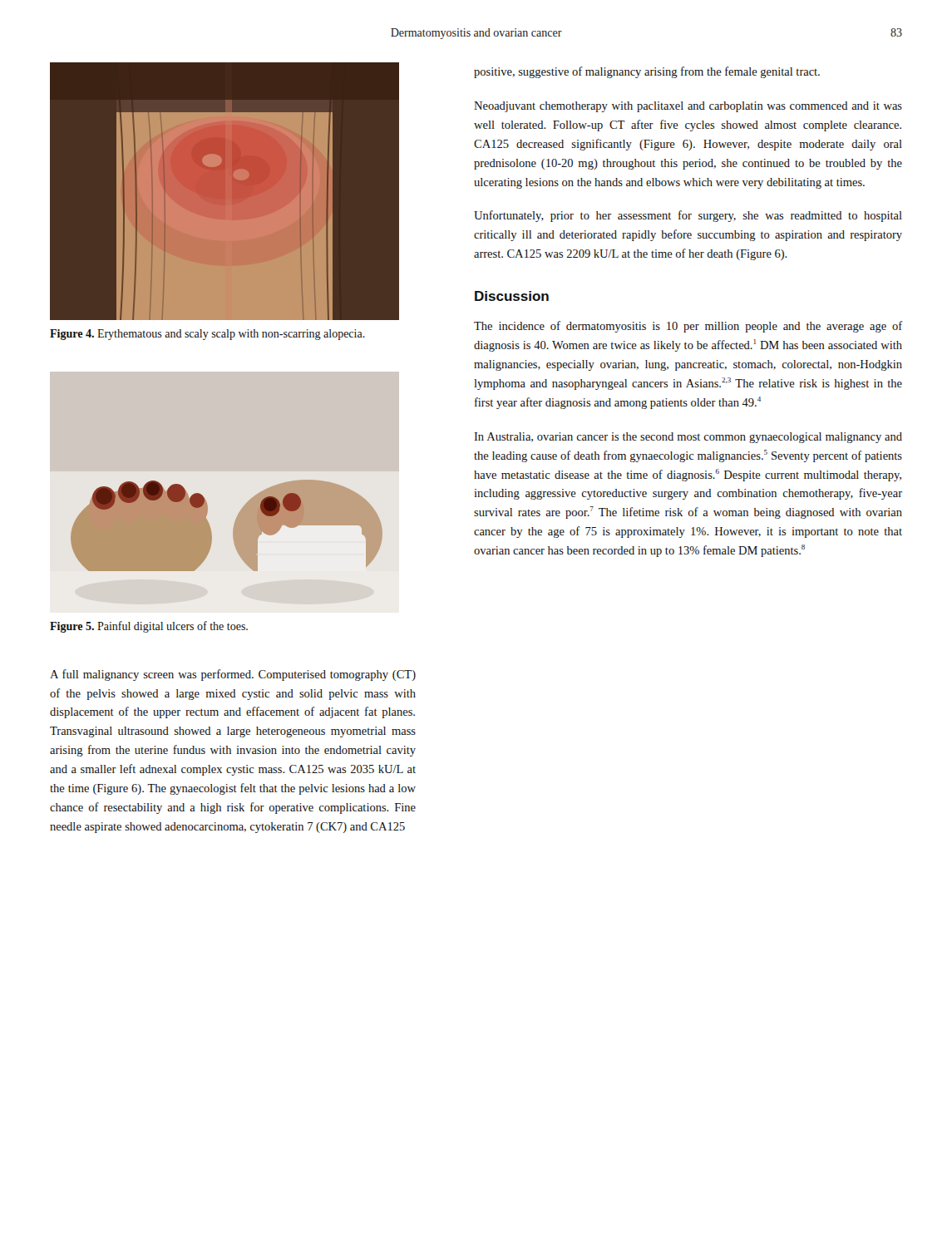Click the section header

[512, 296]
